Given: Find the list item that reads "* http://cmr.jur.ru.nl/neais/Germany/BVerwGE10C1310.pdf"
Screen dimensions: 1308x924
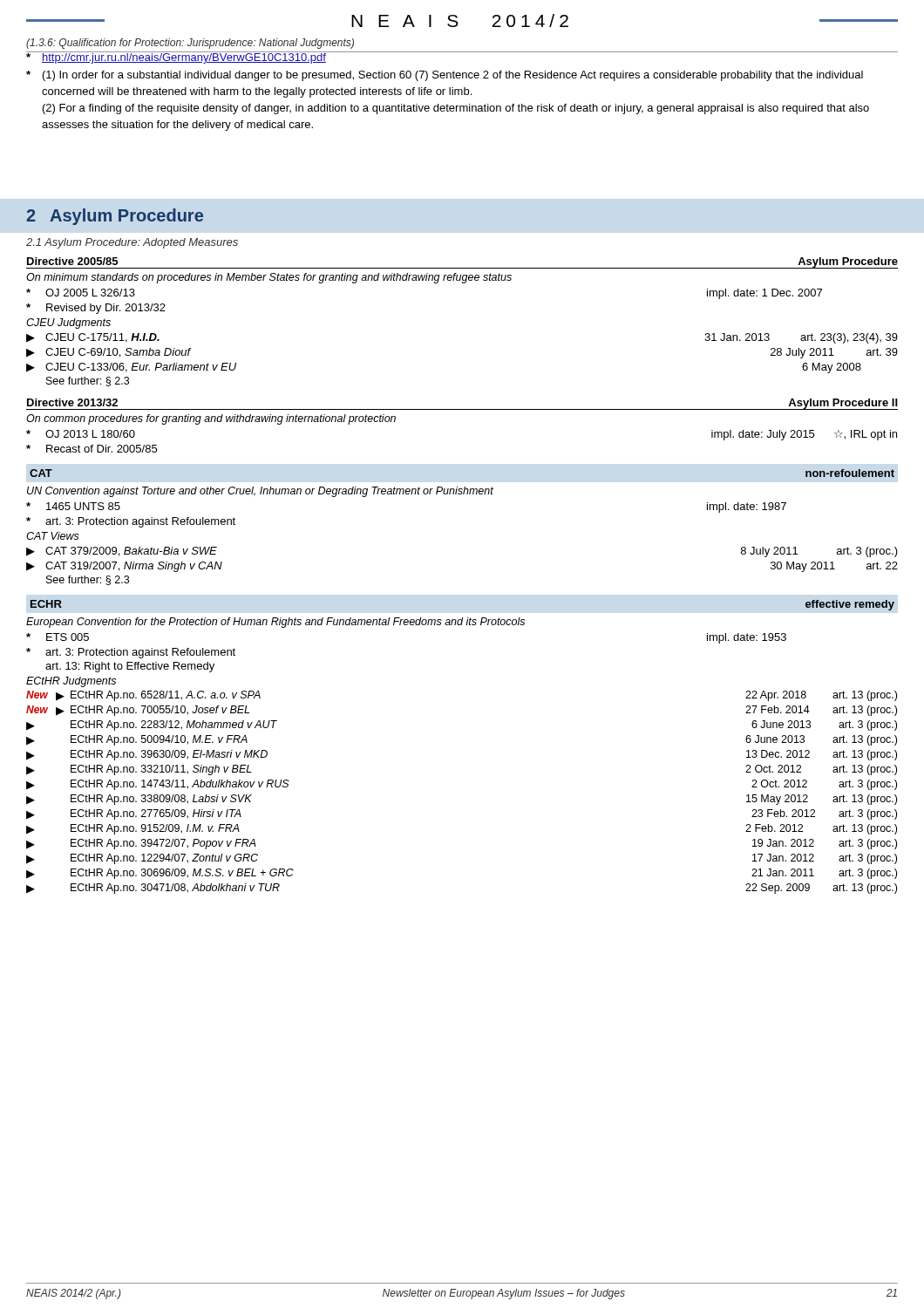Looking at the screenshot, I should click(176, 57).
